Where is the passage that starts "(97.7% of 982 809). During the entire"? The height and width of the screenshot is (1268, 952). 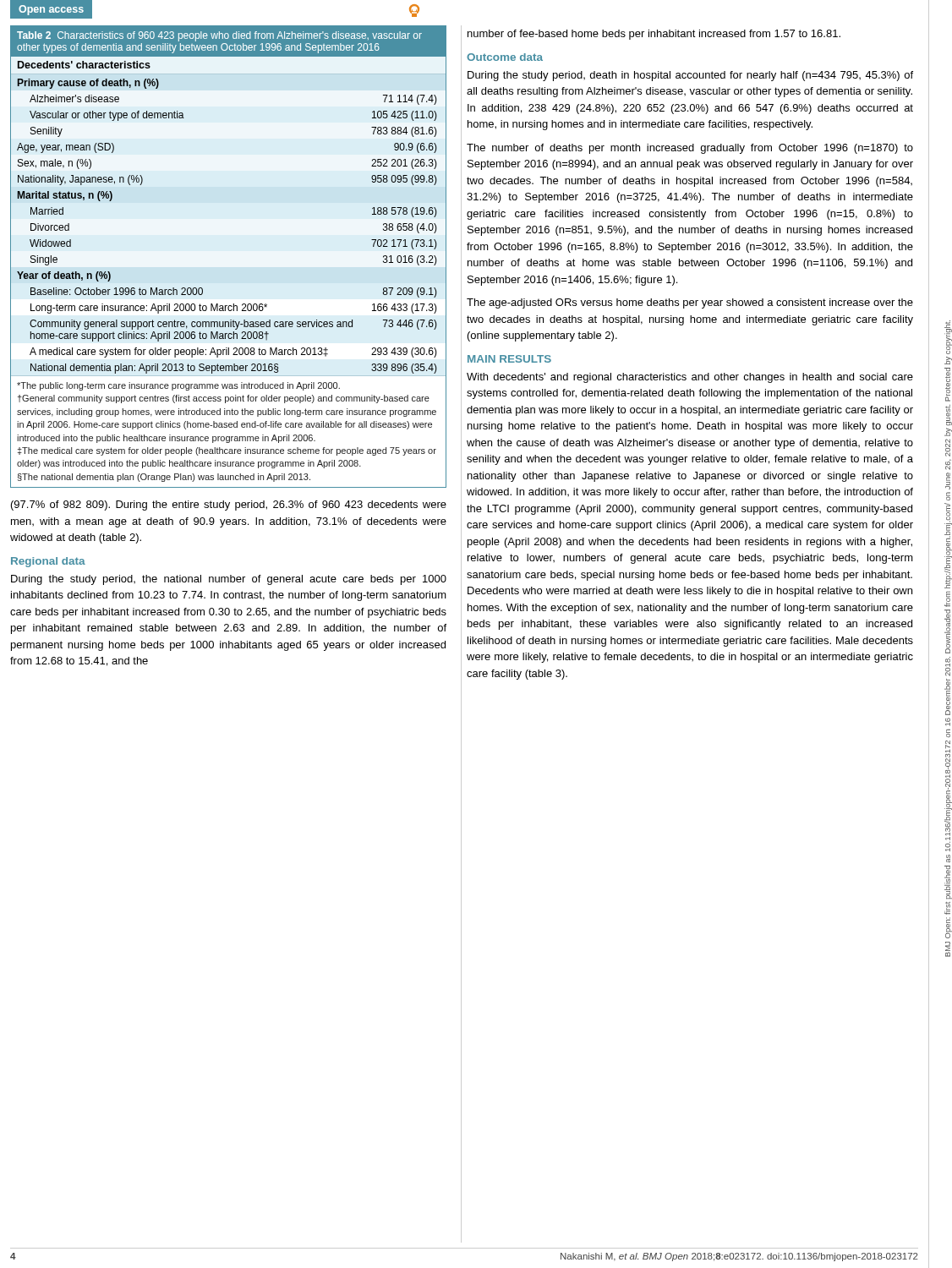click(228, 521)
